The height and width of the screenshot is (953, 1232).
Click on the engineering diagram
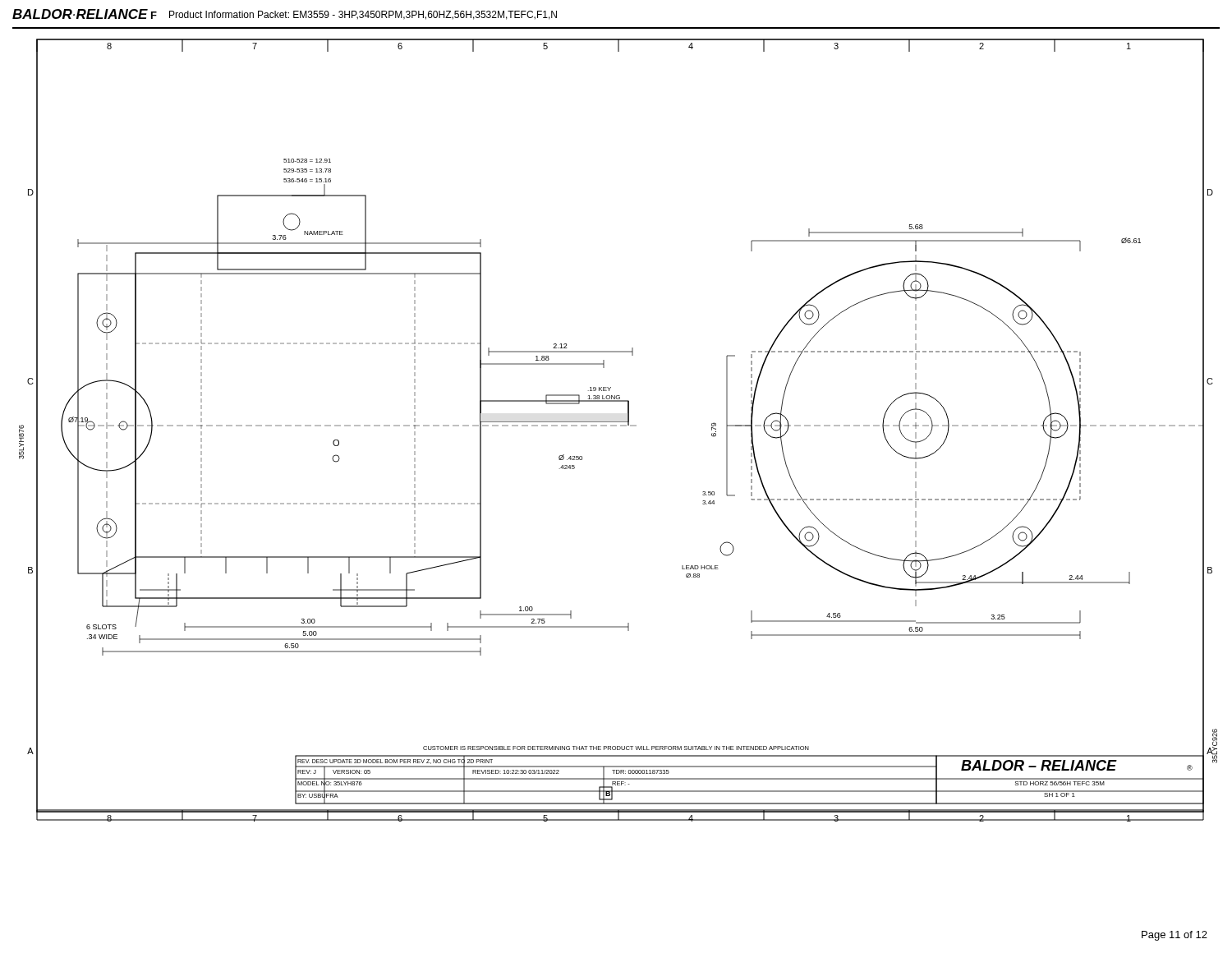click(x=616, y=457)
